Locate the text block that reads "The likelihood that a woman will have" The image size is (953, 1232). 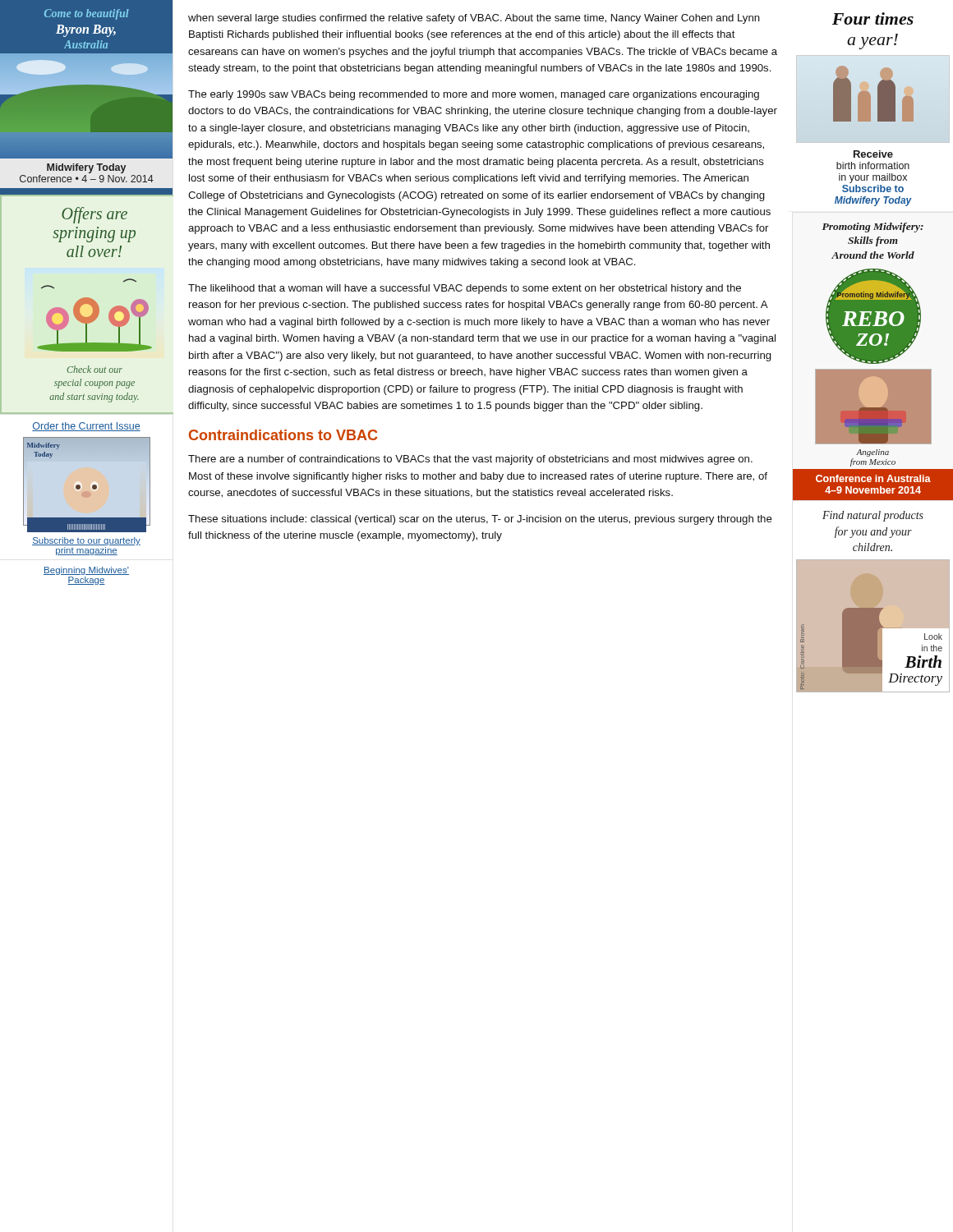point(483,347)
